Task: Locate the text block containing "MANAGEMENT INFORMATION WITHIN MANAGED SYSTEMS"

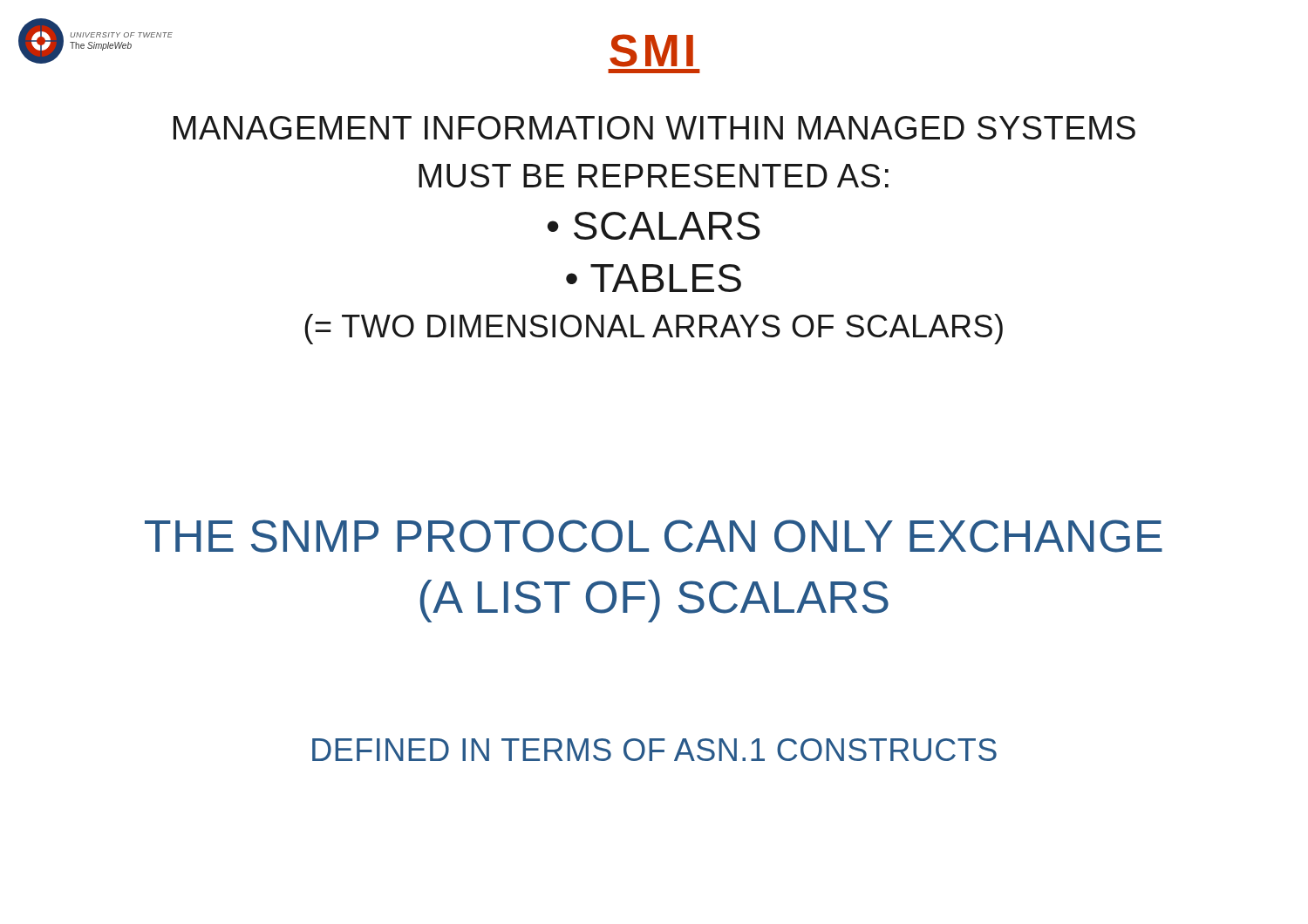Action: pyautogui.click(x=654, y=225)
